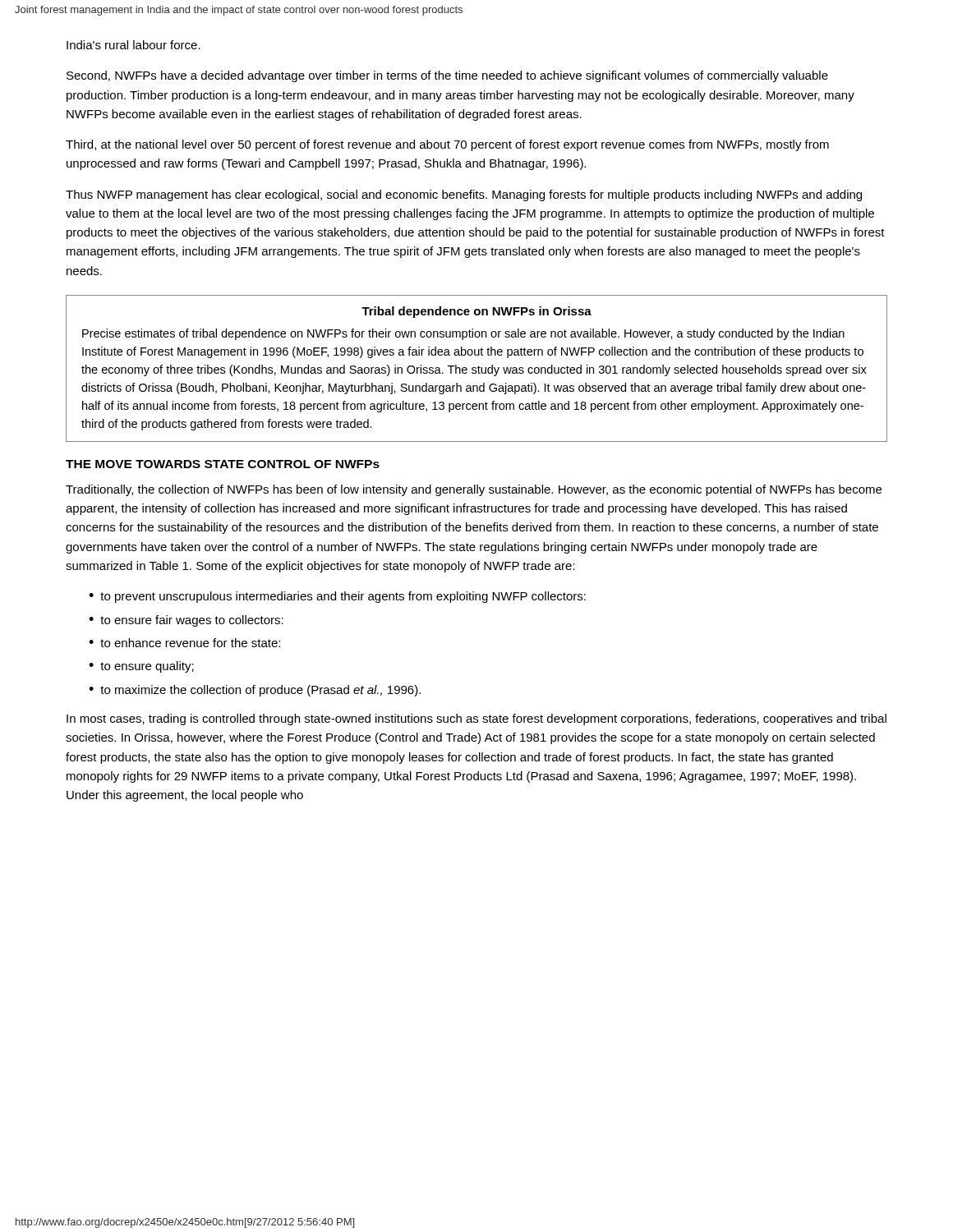Locate the text starting "• to maximize the collection"
Viewport: 953px width, 1232px height.
pyautogui.click(x=255, y=689)
